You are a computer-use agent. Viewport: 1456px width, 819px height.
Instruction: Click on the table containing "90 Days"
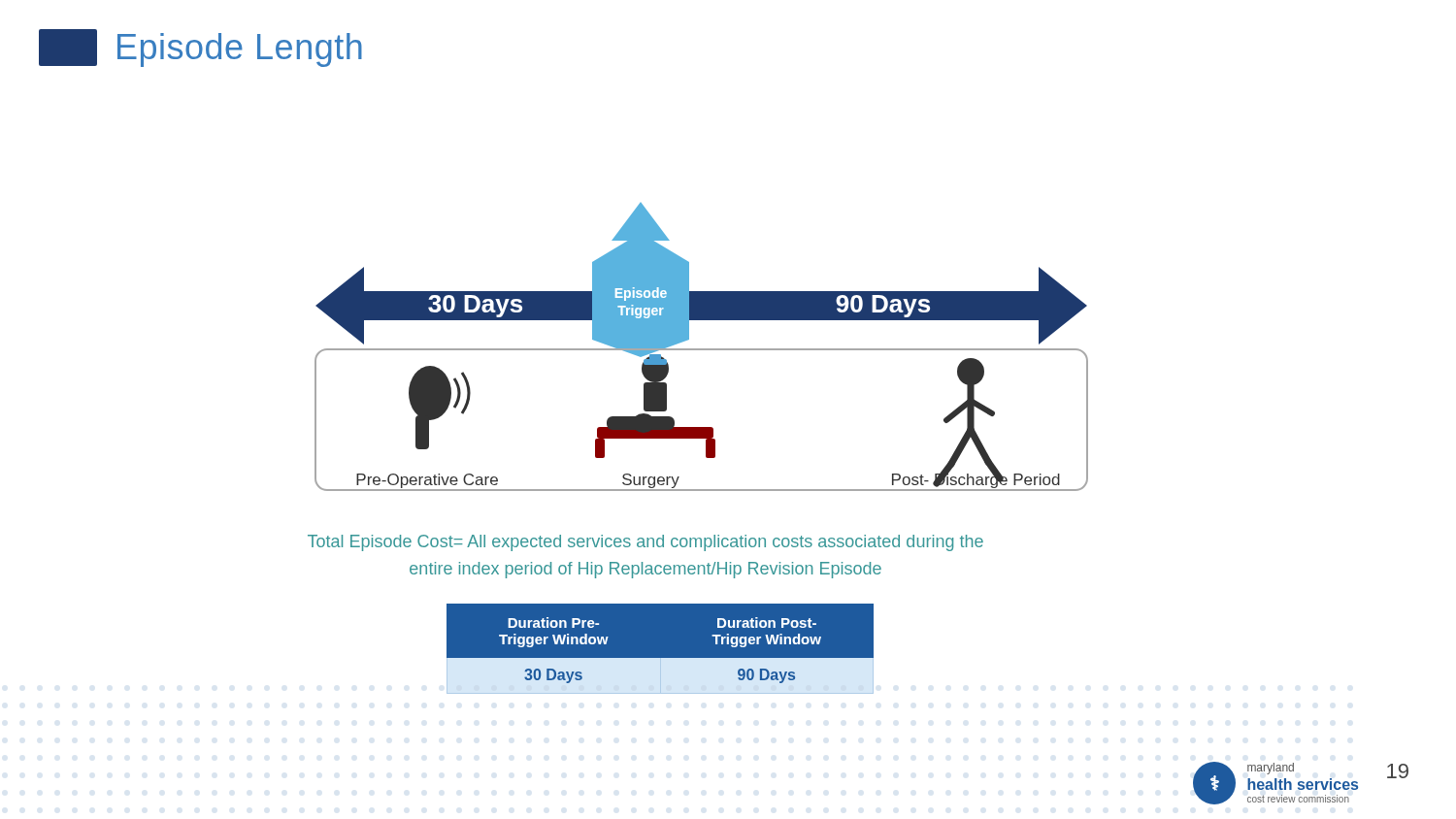pyautogui.click(x=660, y=649)
